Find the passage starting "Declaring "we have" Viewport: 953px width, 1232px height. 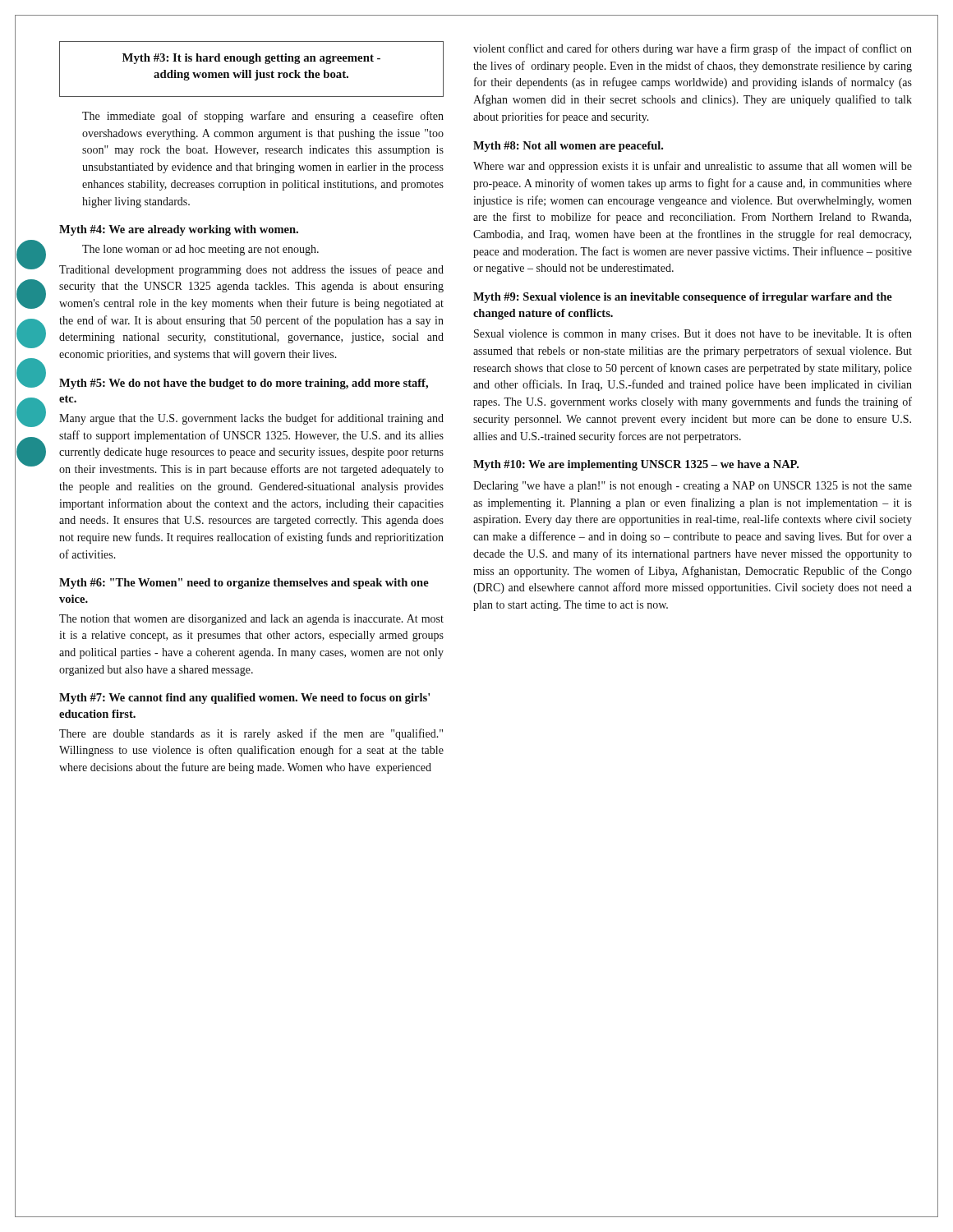tap(693, 545)
